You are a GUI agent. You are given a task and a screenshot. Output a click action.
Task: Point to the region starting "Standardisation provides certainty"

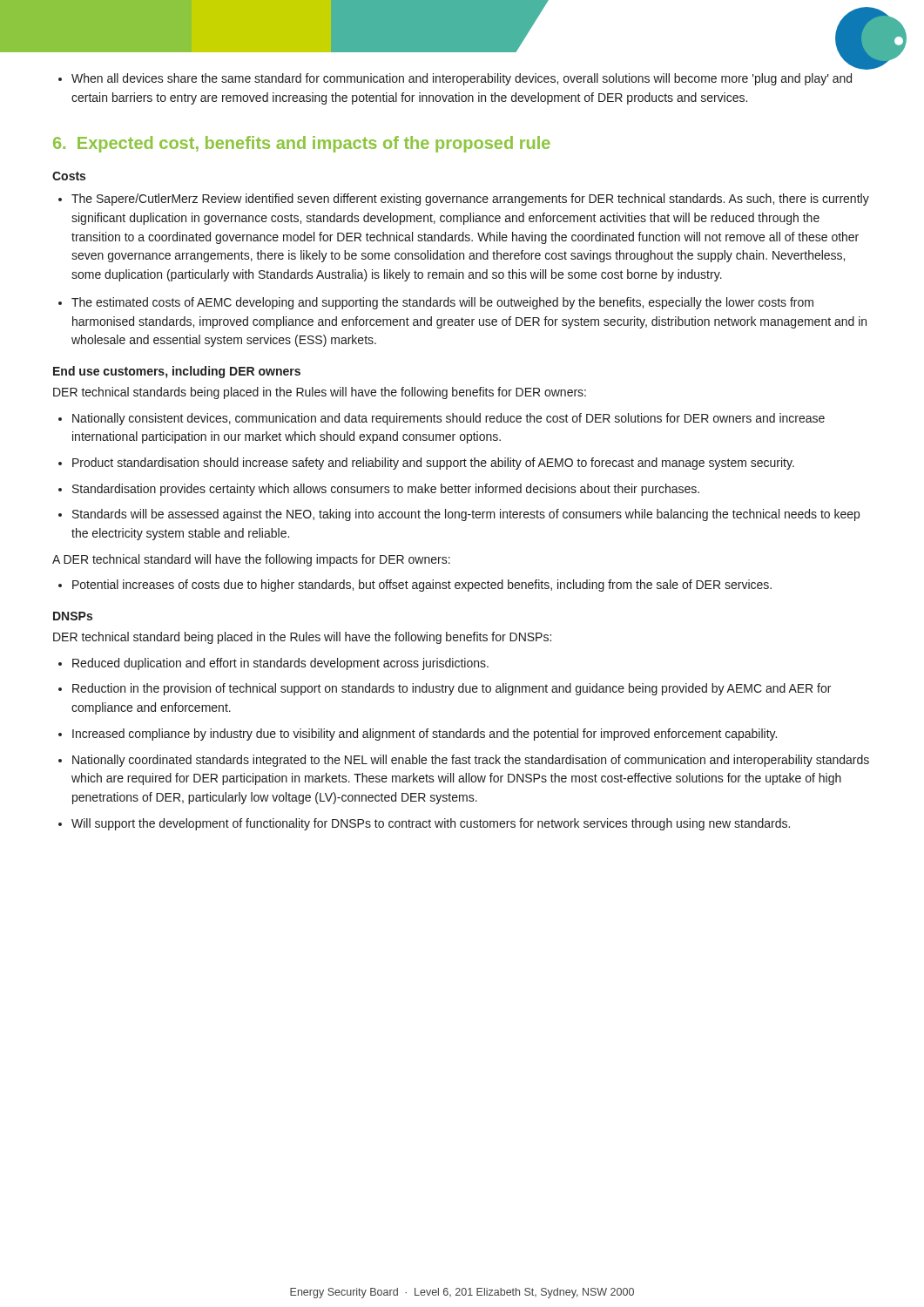462,489
